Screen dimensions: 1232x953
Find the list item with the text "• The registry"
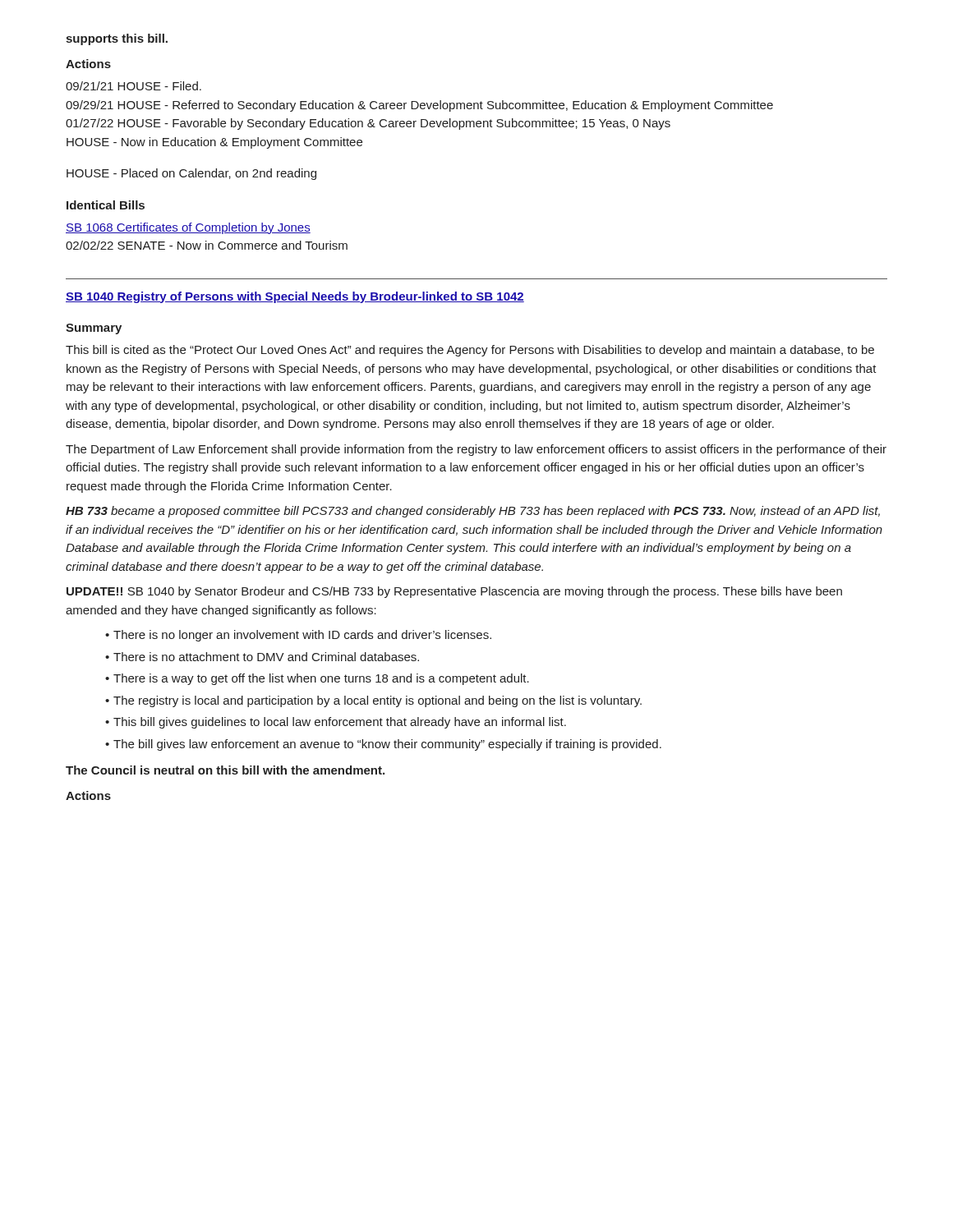367,700
